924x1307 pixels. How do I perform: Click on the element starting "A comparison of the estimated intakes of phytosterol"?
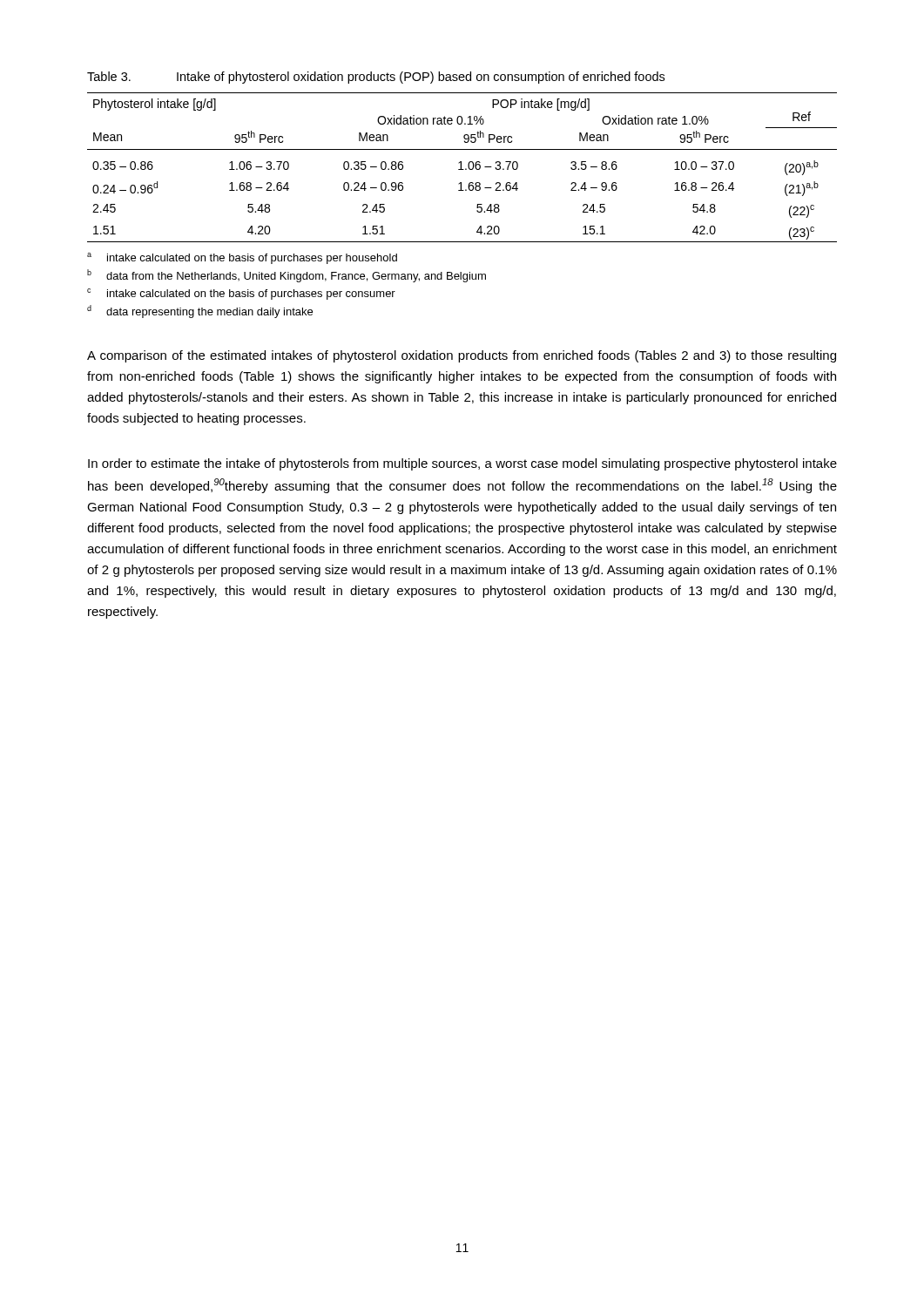[462, 387]
